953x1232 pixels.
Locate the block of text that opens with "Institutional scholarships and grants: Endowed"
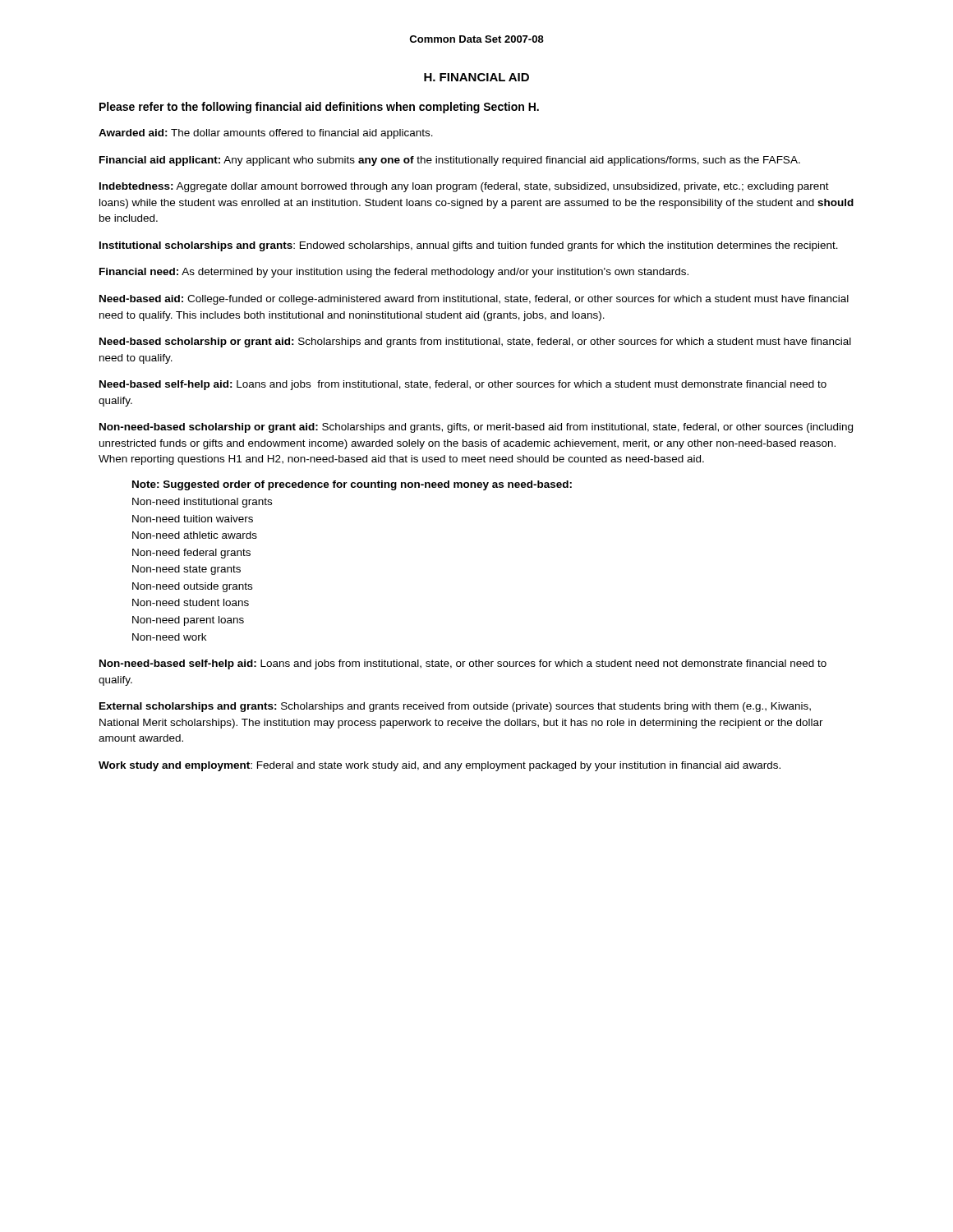(468, 245)
